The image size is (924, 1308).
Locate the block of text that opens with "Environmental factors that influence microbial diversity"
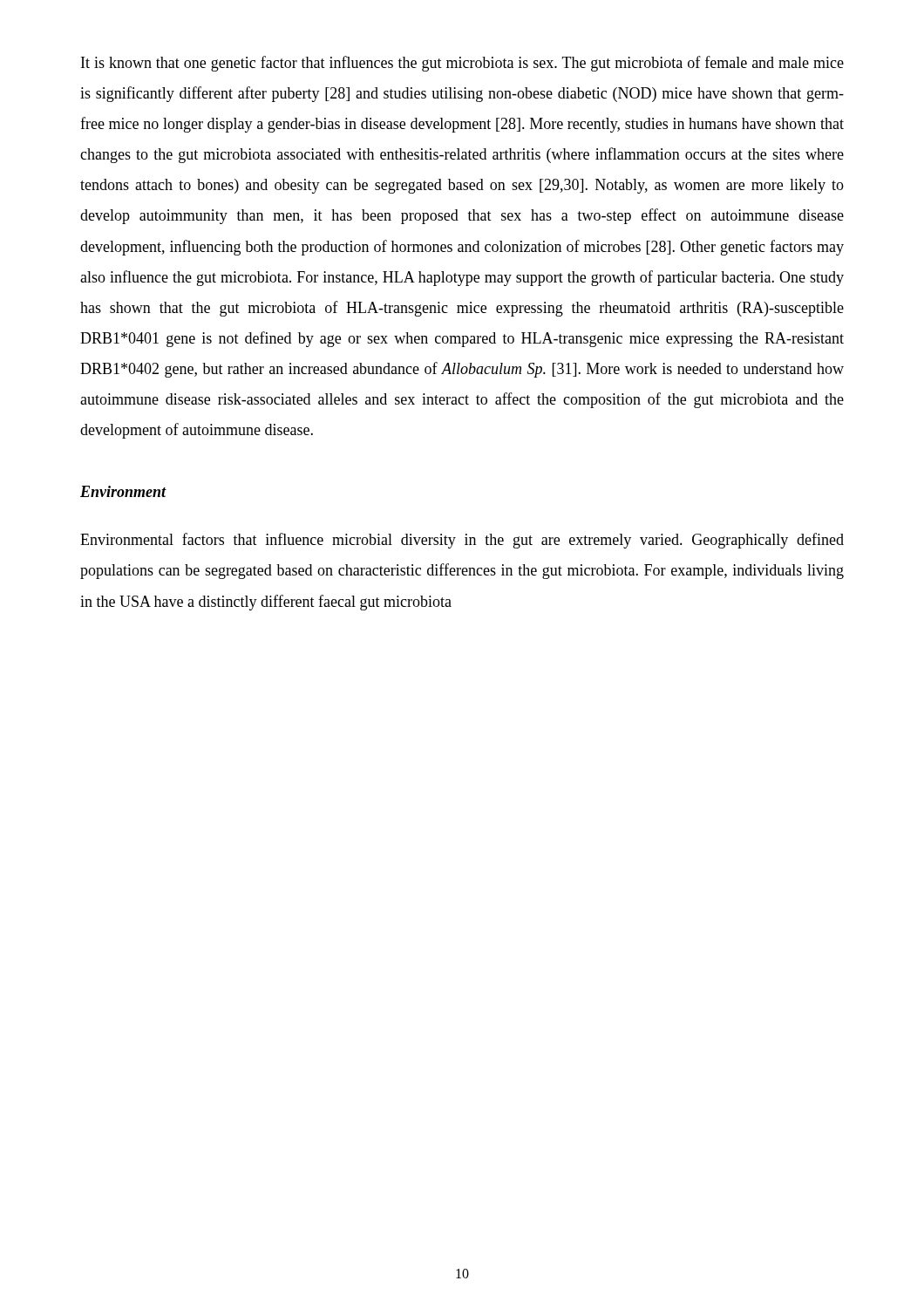[x=462, y=571]
